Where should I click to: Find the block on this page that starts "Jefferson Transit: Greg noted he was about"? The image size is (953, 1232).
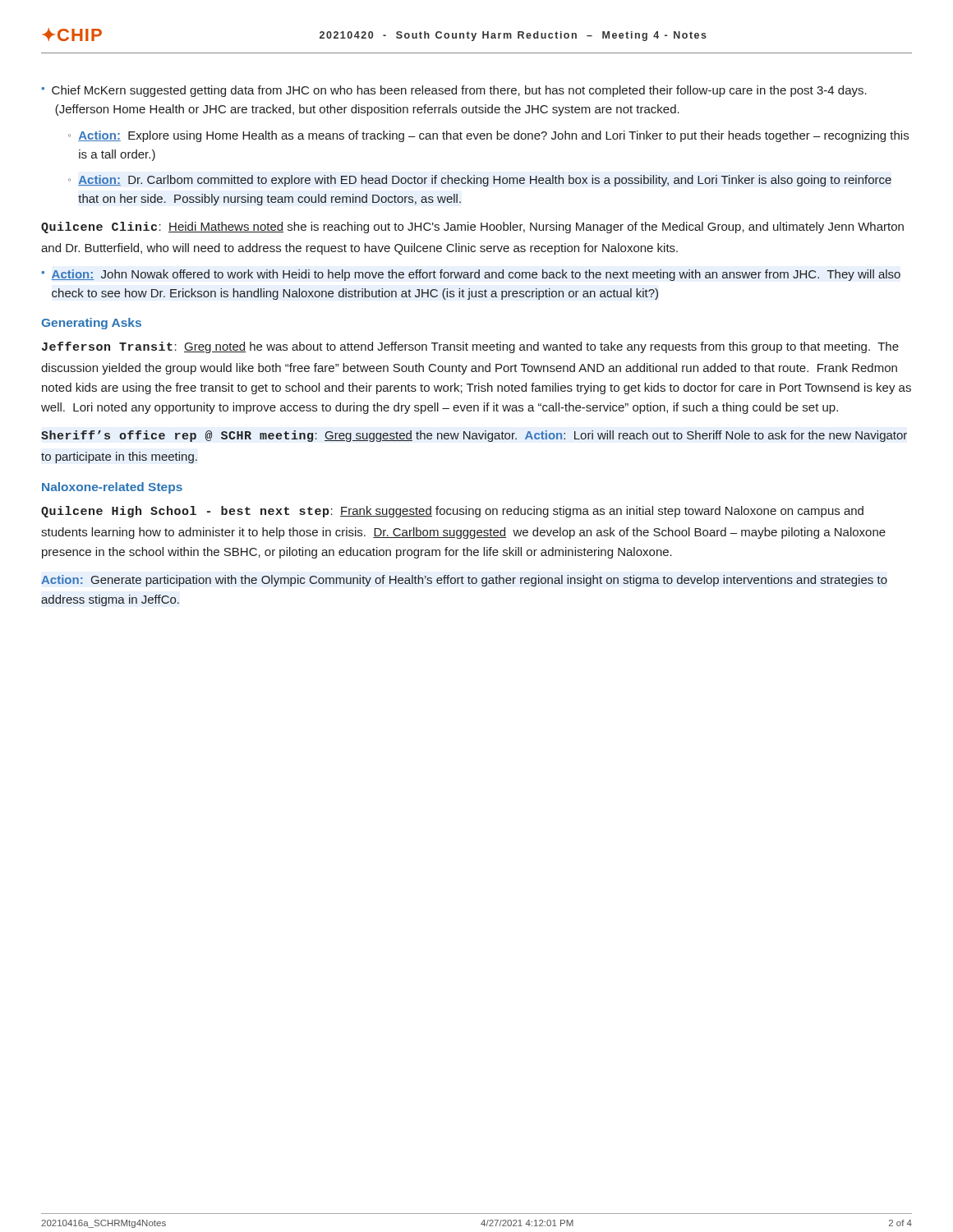point(476,377)
